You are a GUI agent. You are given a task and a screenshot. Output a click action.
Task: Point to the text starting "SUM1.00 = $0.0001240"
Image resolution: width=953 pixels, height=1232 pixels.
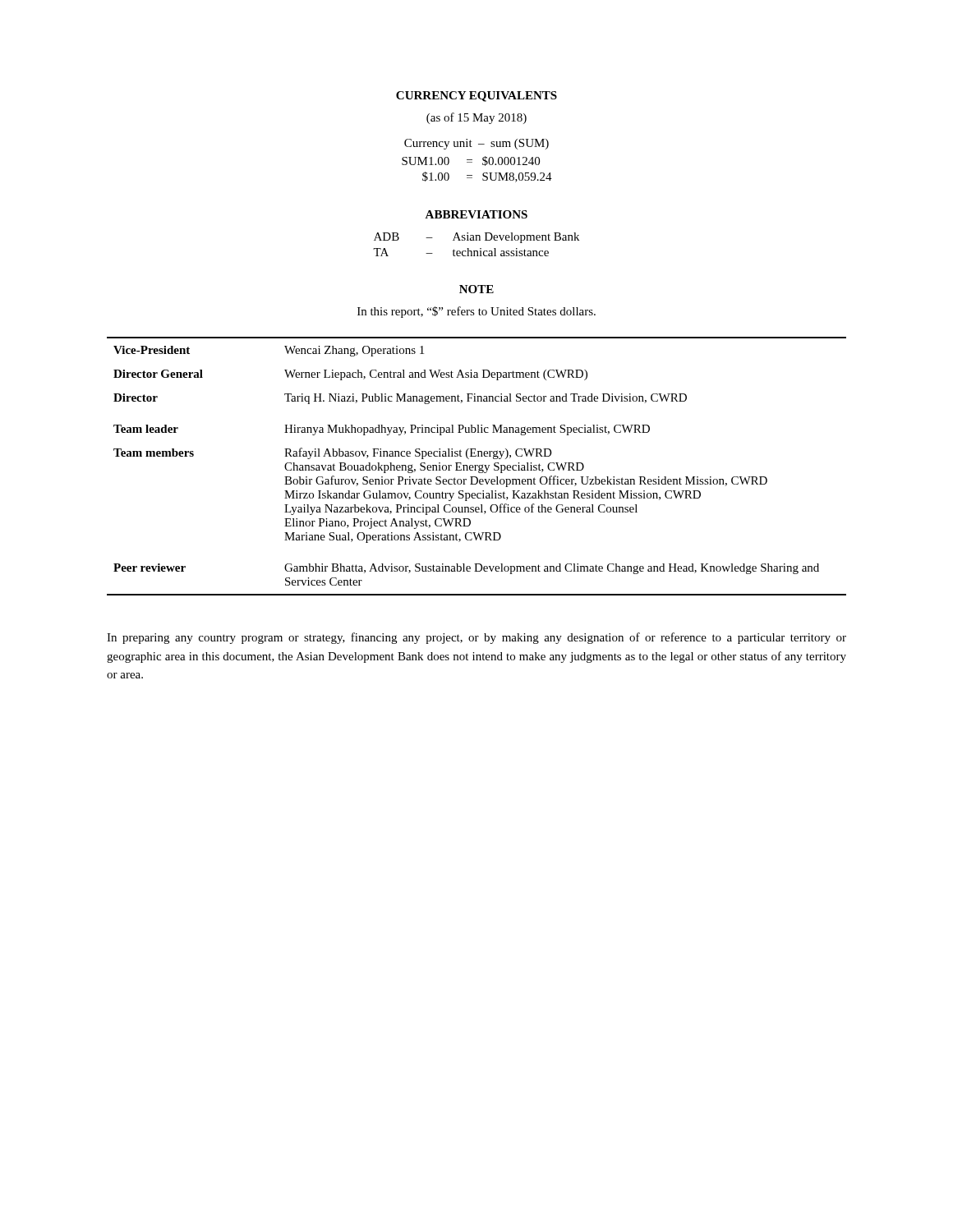coord(476,169)
